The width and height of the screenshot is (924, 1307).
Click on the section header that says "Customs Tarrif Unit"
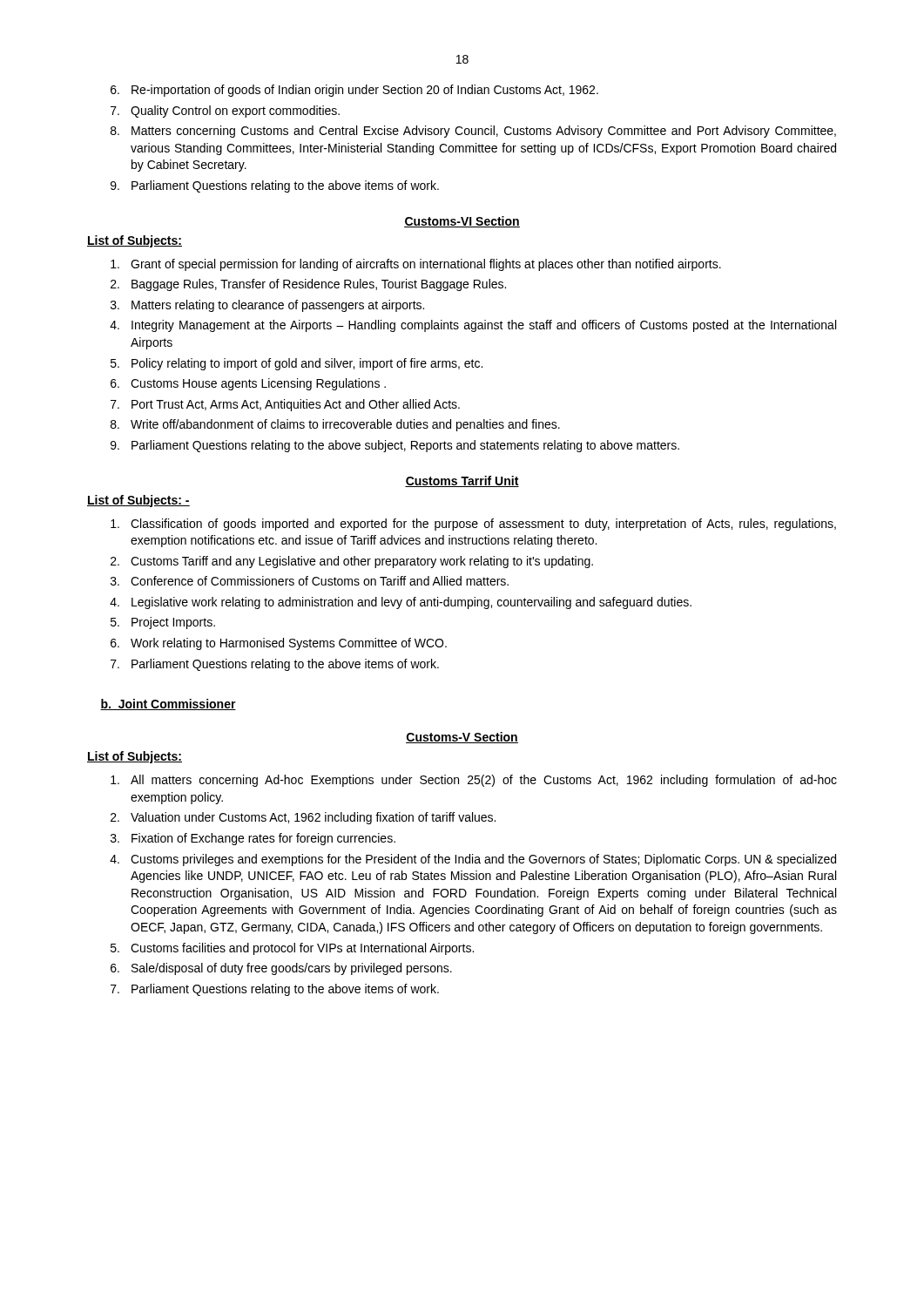point(462,481)
